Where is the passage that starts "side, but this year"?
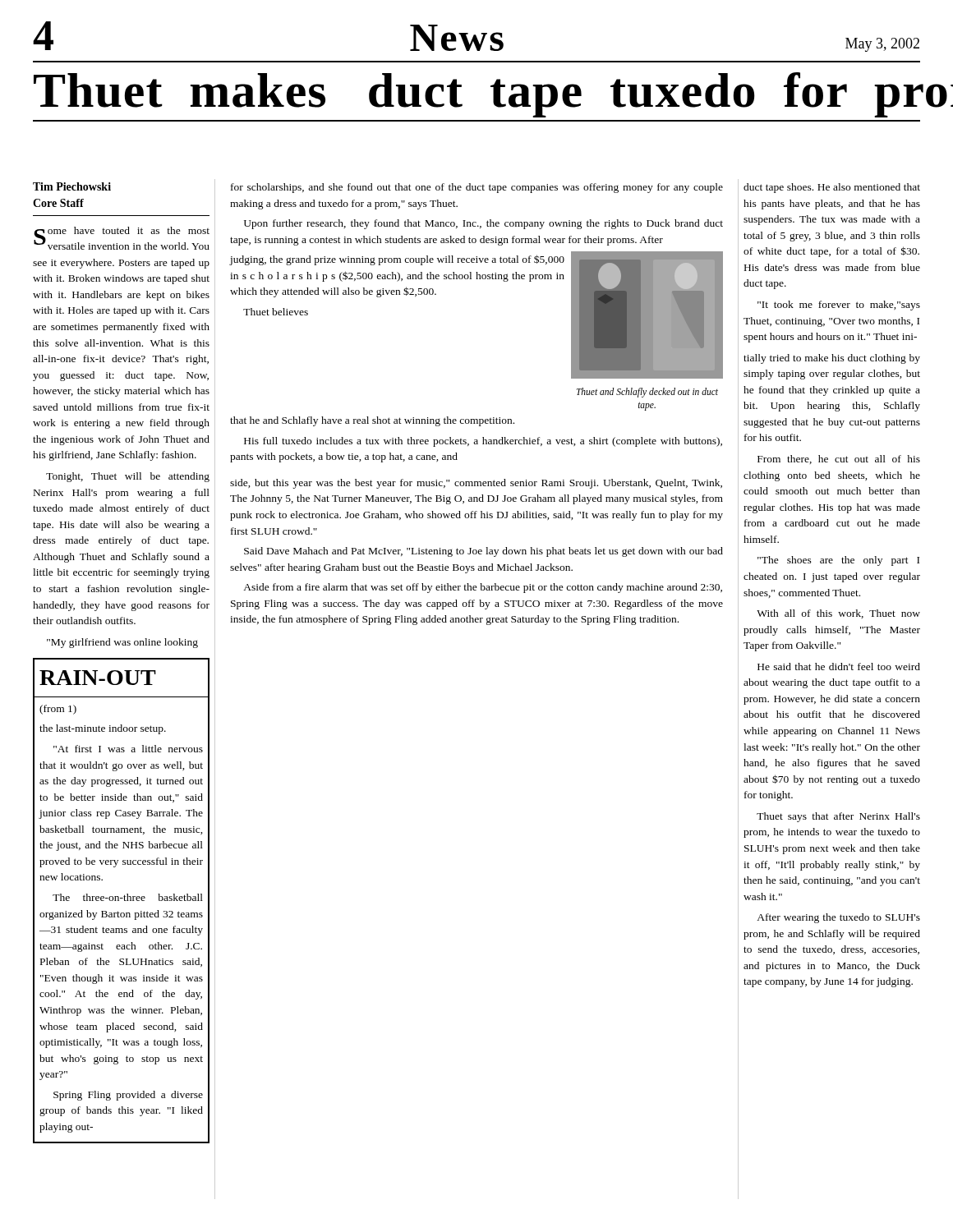The height and width of the screenshot is (1232, 953). click(x=476, y=551)
